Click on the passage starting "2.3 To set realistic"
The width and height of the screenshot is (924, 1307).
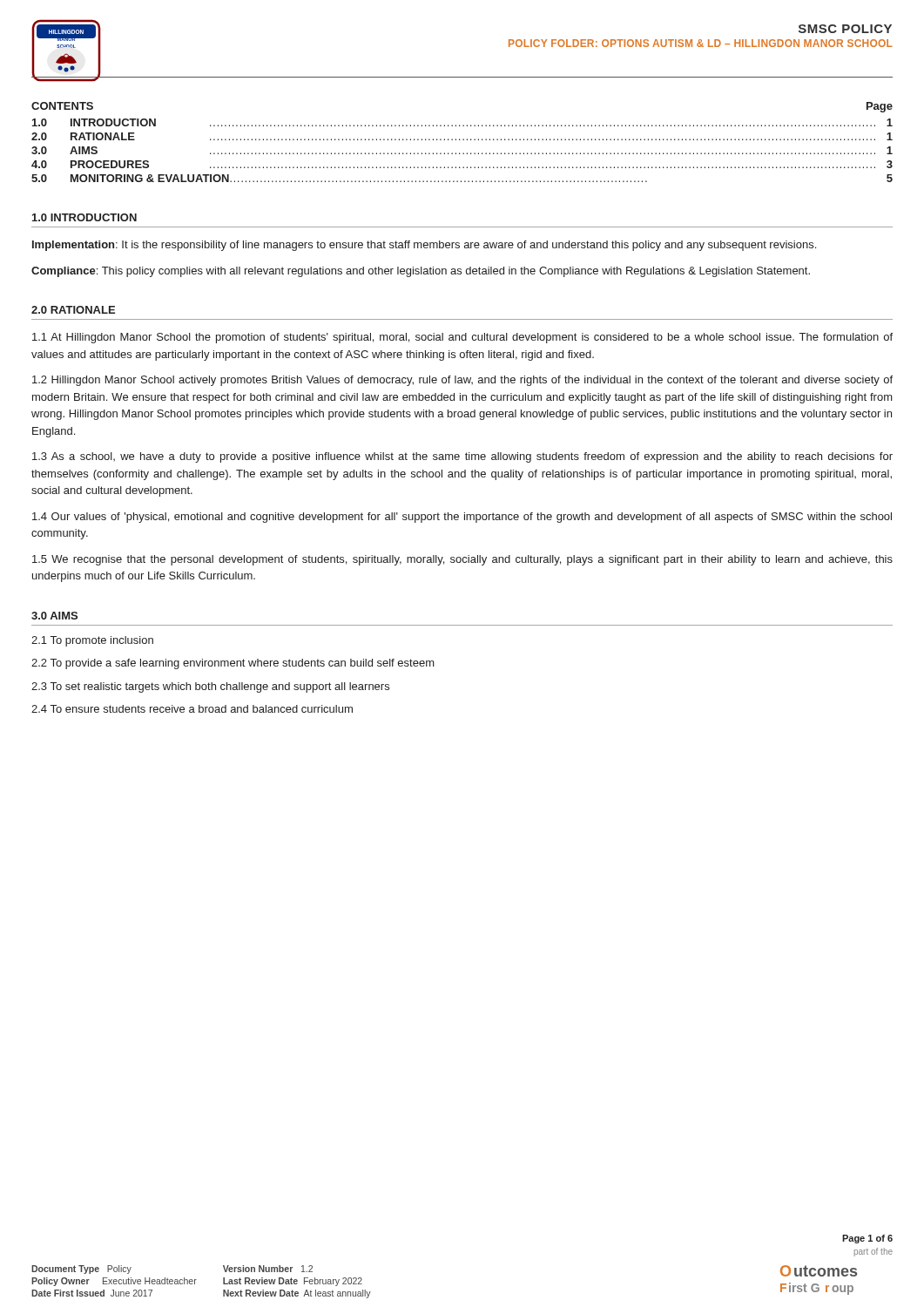pyautogui.click(x=211, y=686)
